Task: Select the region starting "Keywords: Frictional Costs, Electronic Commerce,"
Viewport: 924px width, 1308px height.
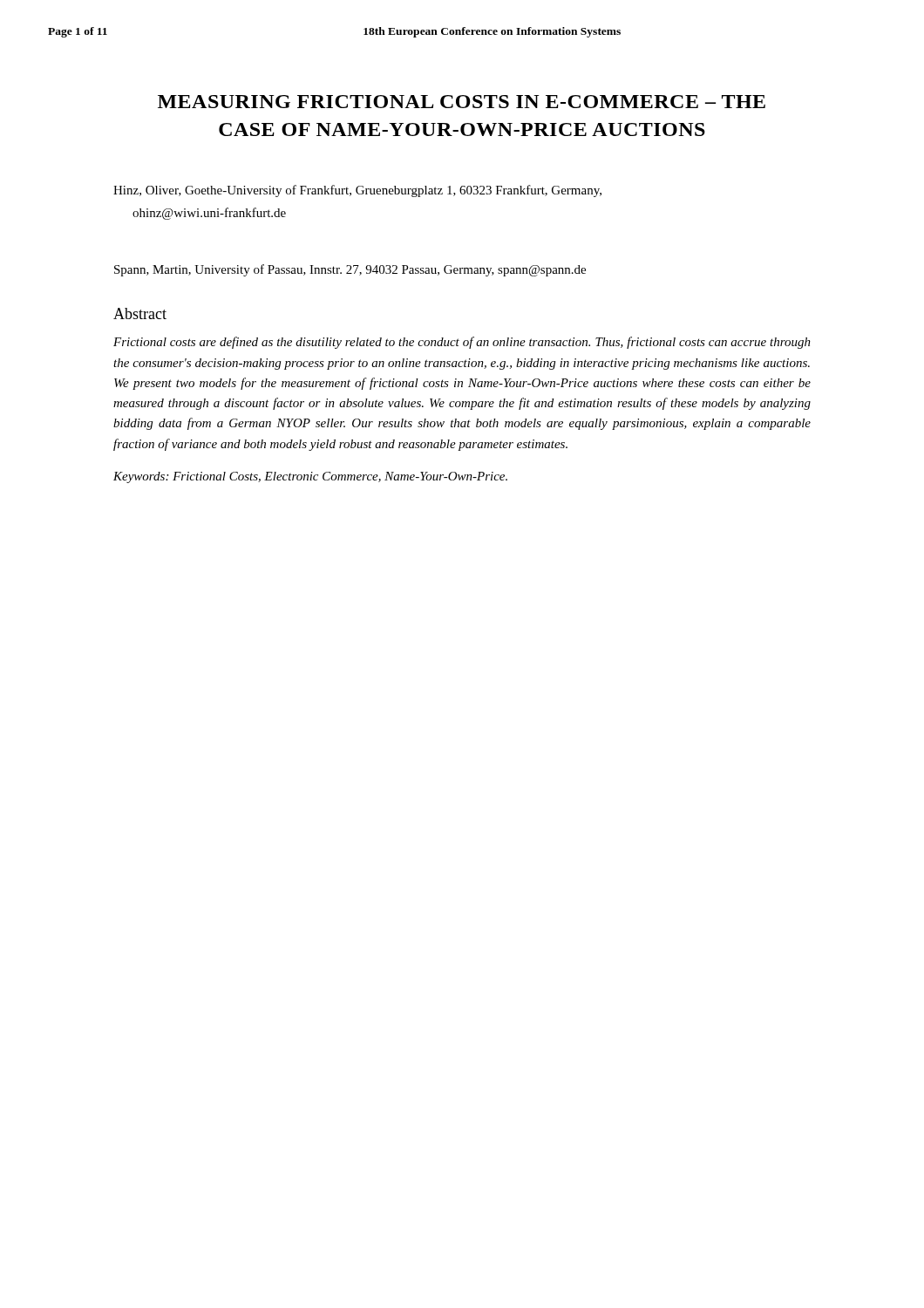Action: [x=311, y=476]
